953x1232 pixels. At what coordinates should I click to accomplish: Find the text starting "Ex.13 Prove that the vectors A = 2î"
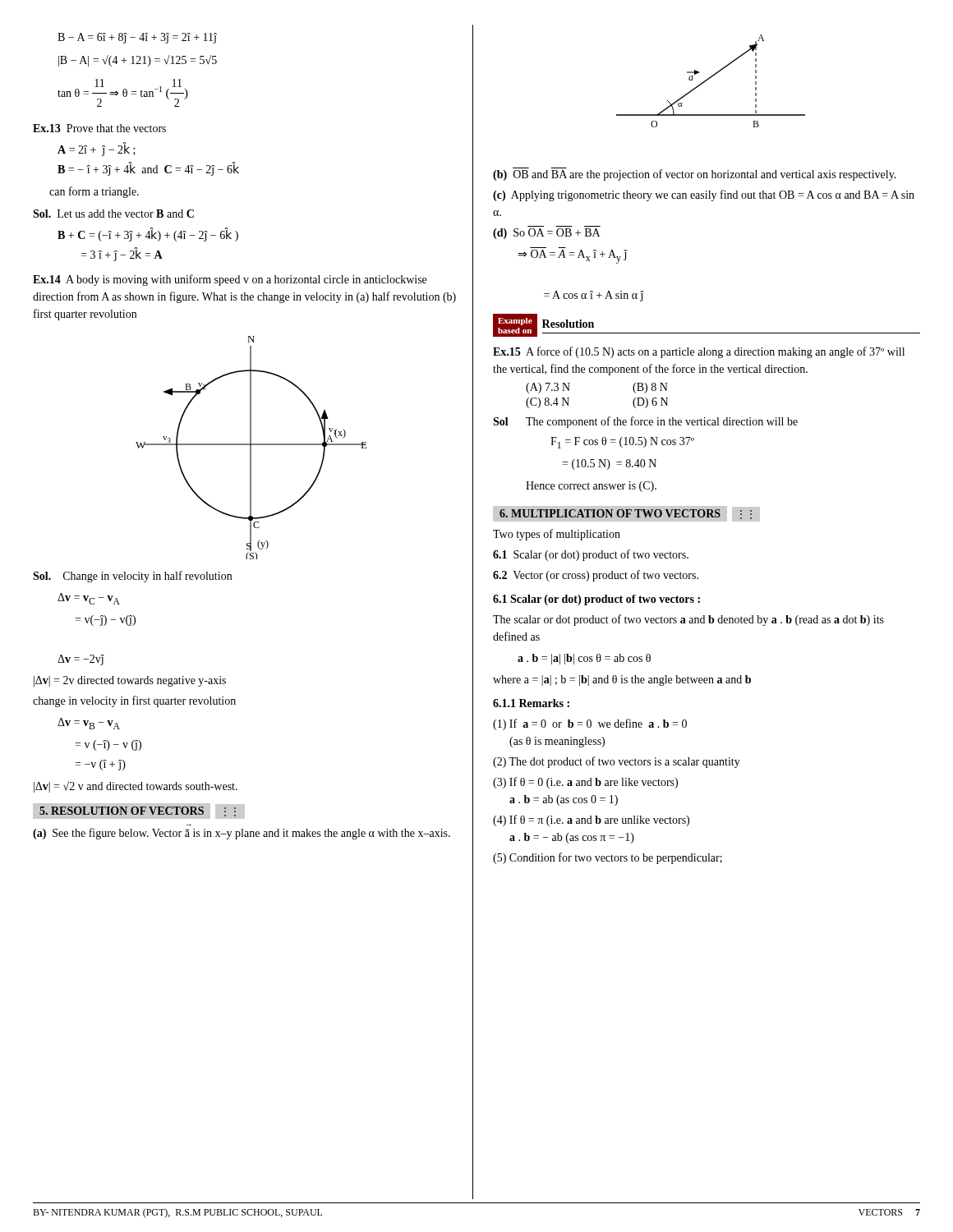tap(99, 128)
